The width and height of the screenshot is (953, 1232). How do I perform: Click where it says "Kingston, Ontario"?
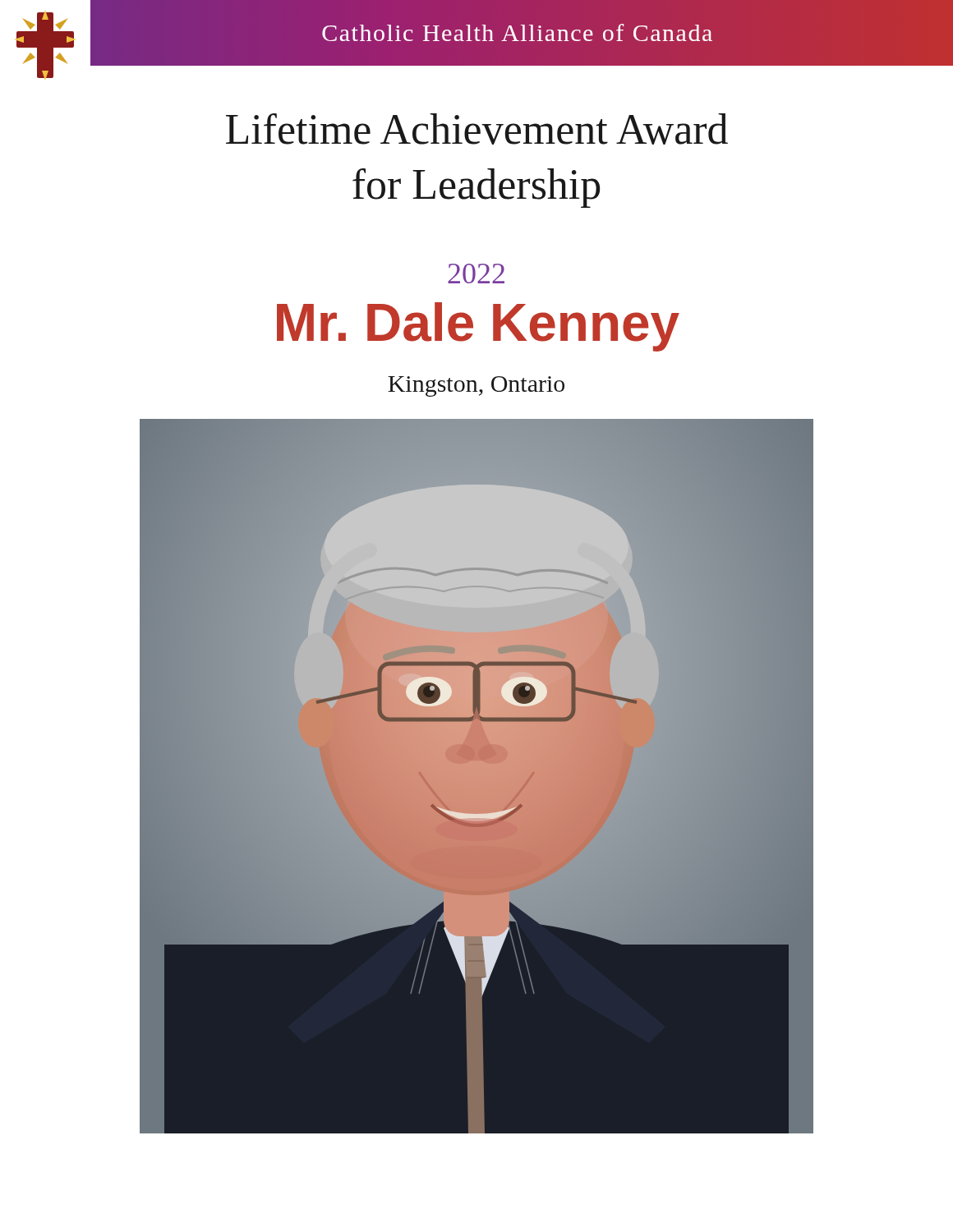point(476,383)
